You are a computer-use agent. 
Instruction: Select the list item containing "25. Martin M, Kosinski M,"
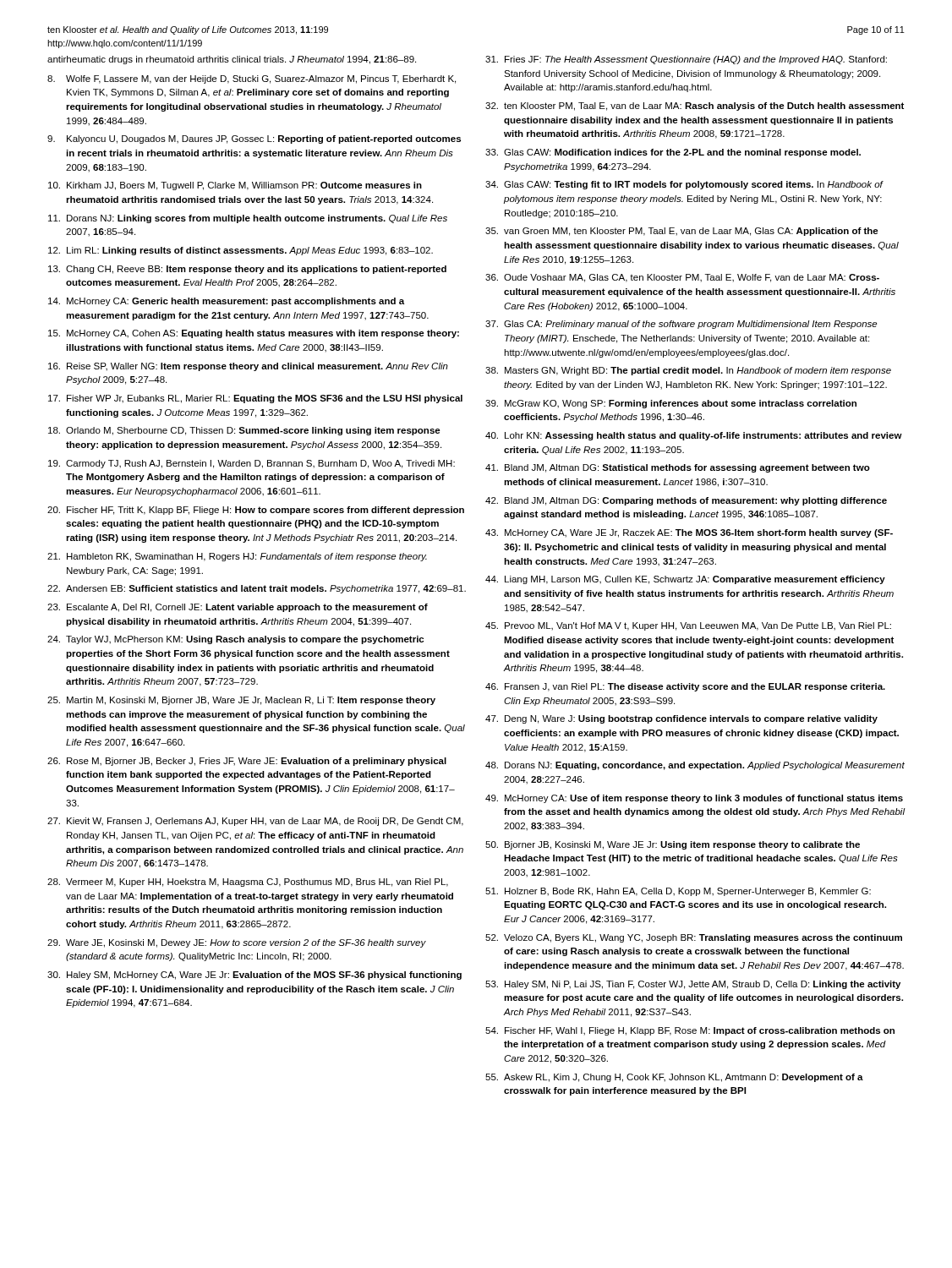[x=257, y=721]
